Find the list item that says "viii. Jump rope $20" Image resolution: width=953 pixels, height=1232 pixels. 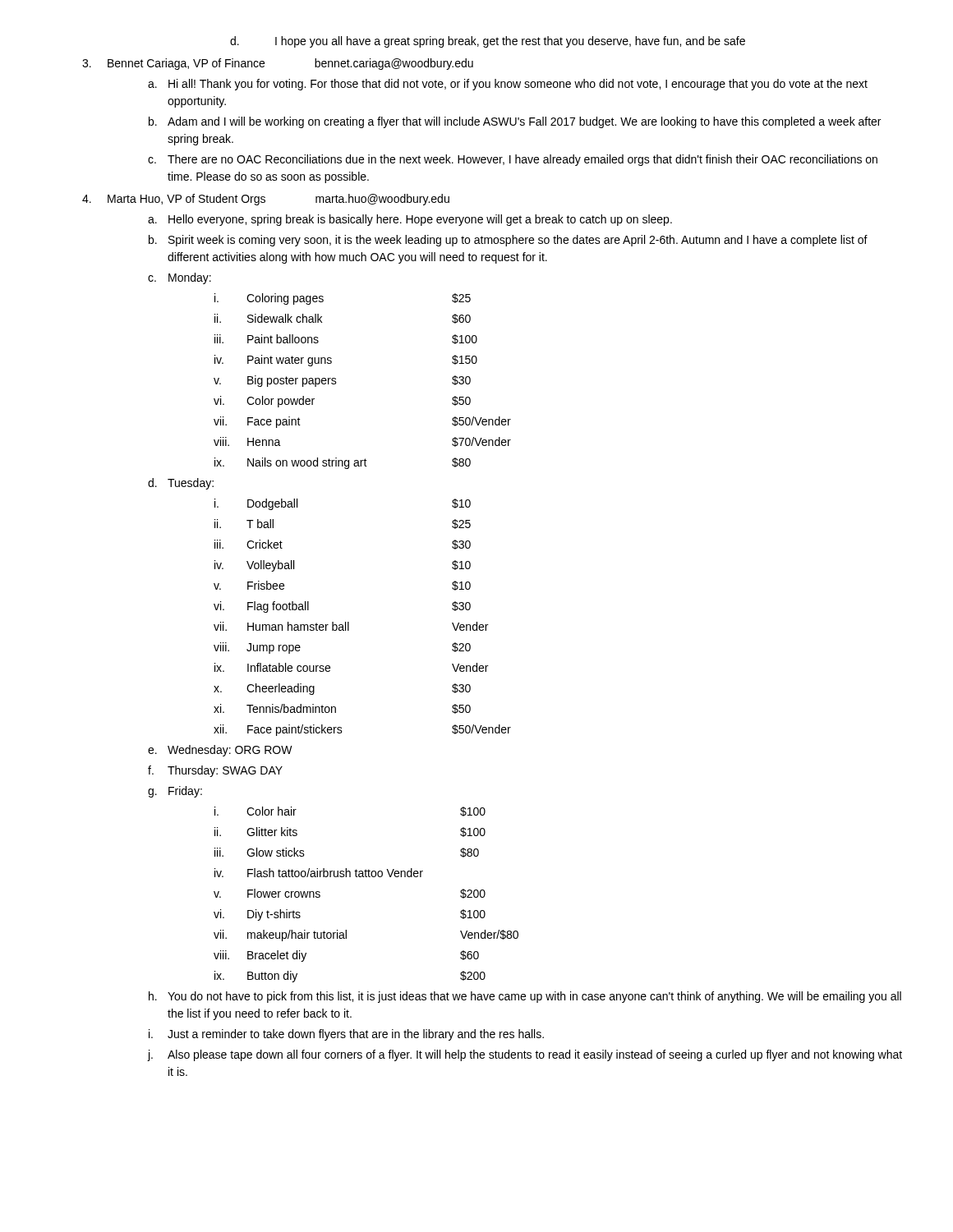click(270, 648)
